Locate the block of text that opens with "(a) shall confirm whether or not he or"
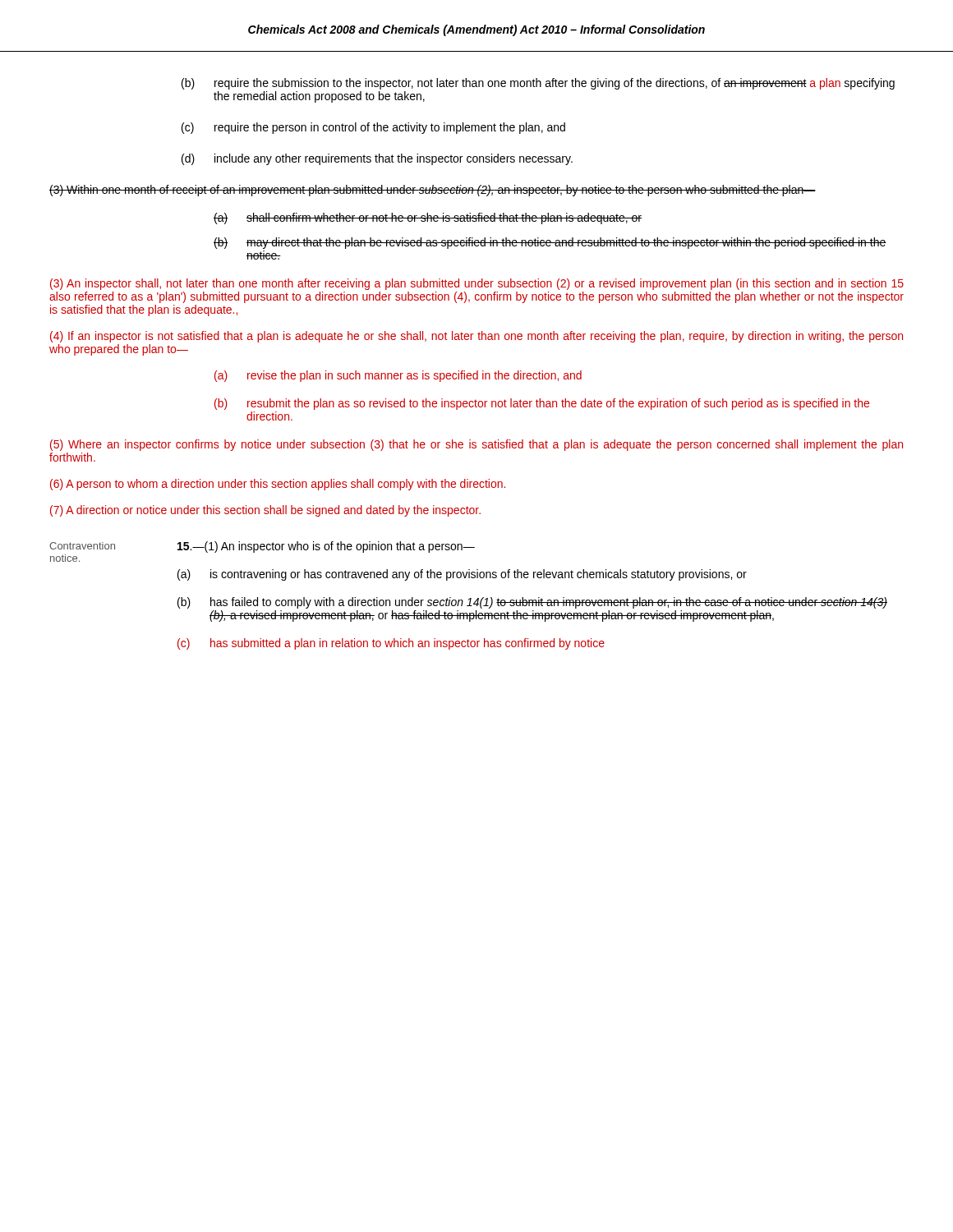The width and height of the screenshot is (953, 1232). pos(559,218)
